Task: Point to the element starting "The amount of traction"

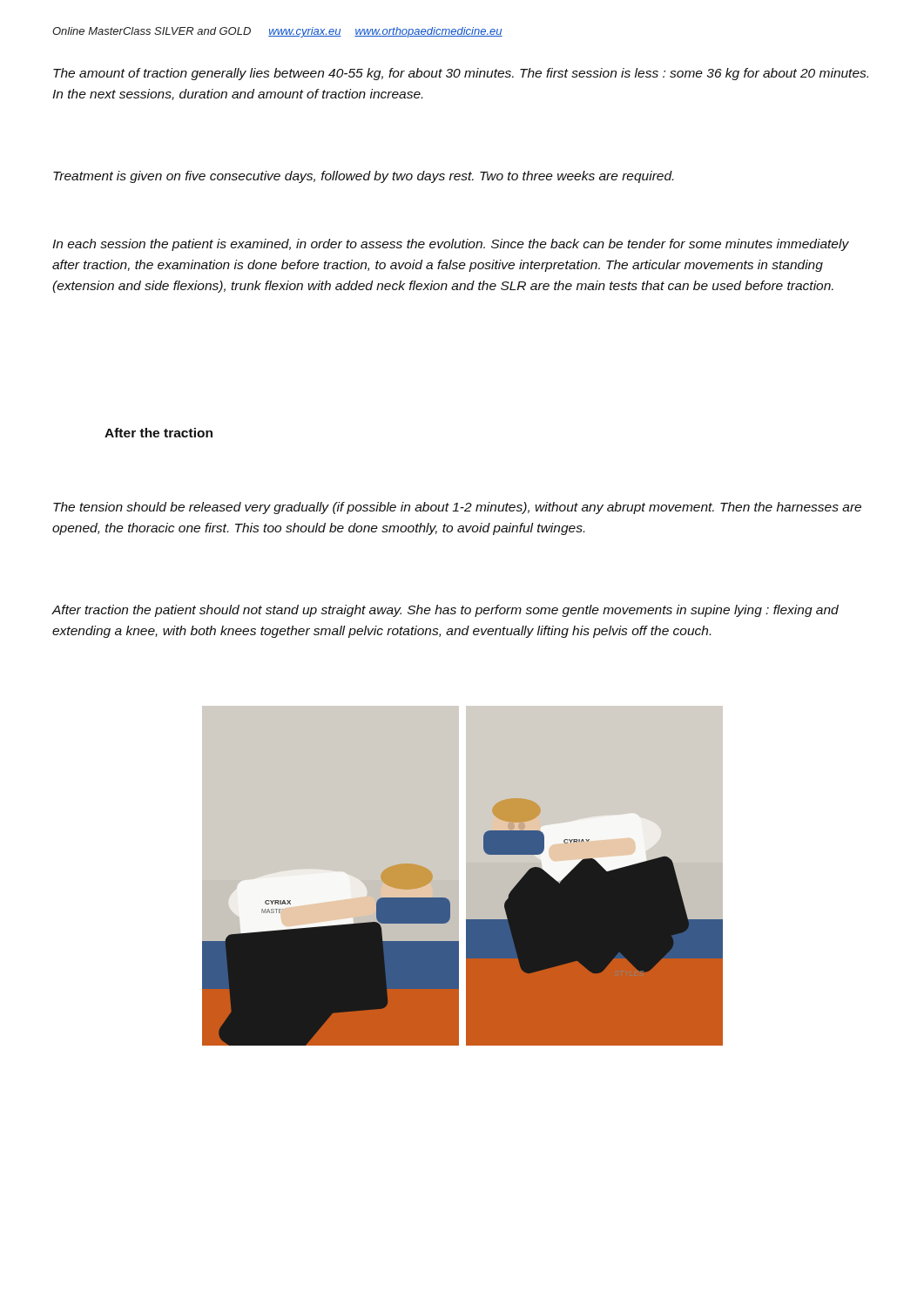Action: (x=461, y=83)
